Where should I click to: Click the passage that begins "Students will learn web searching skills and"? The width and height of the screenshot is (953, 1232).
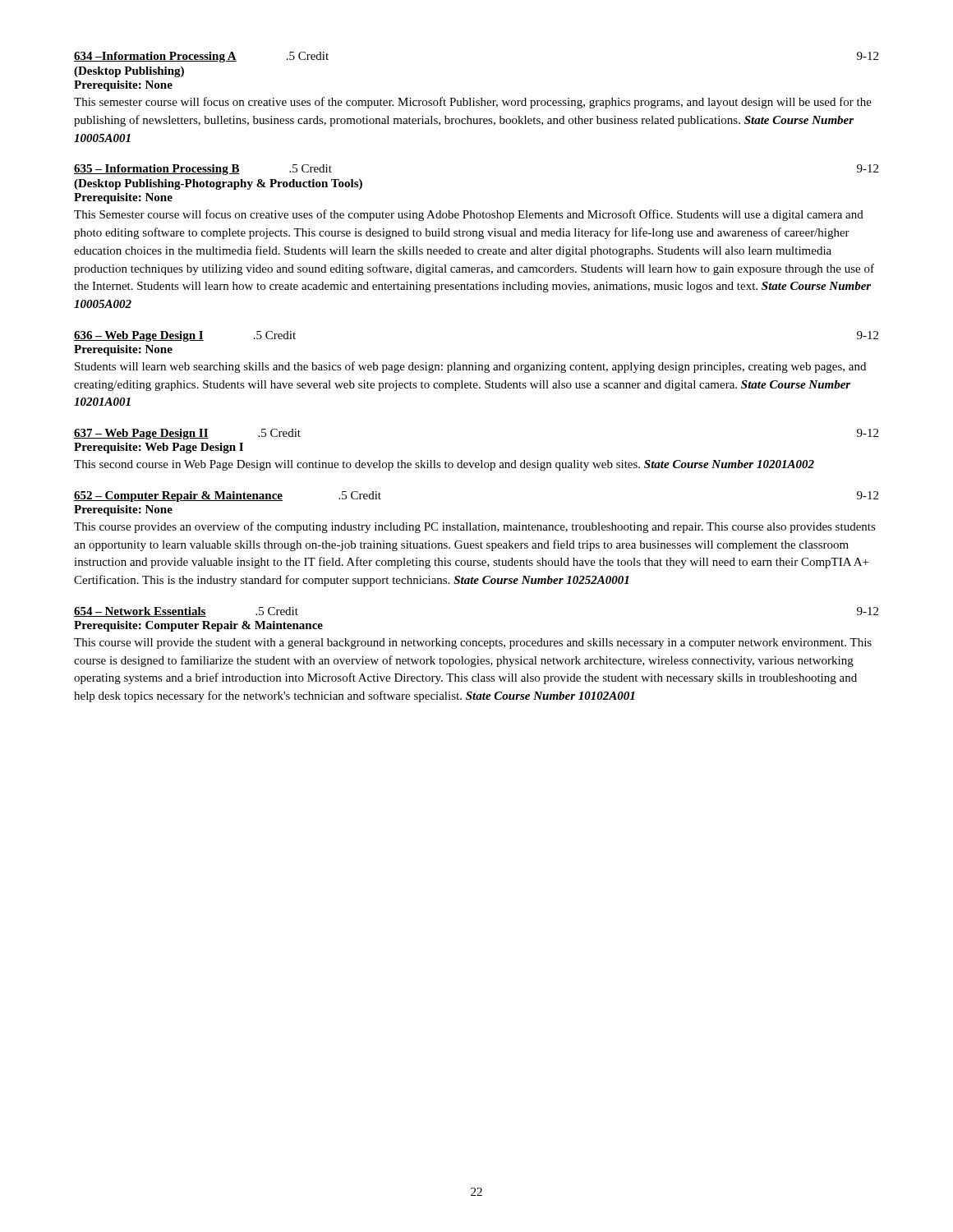point(470,384)
